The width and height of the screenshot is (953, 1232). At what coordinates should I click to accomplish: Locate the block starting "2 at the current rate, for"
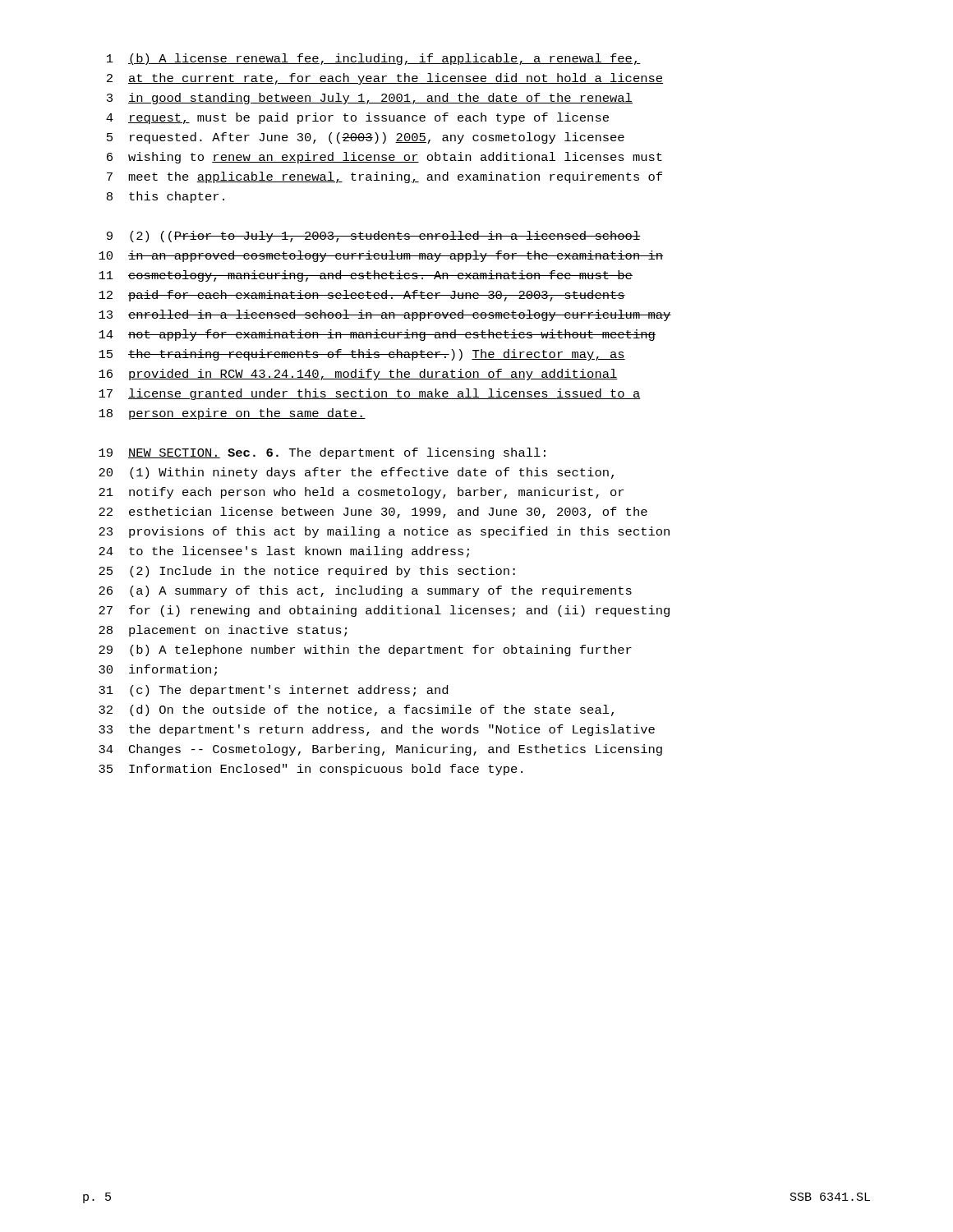click(476, 79)
